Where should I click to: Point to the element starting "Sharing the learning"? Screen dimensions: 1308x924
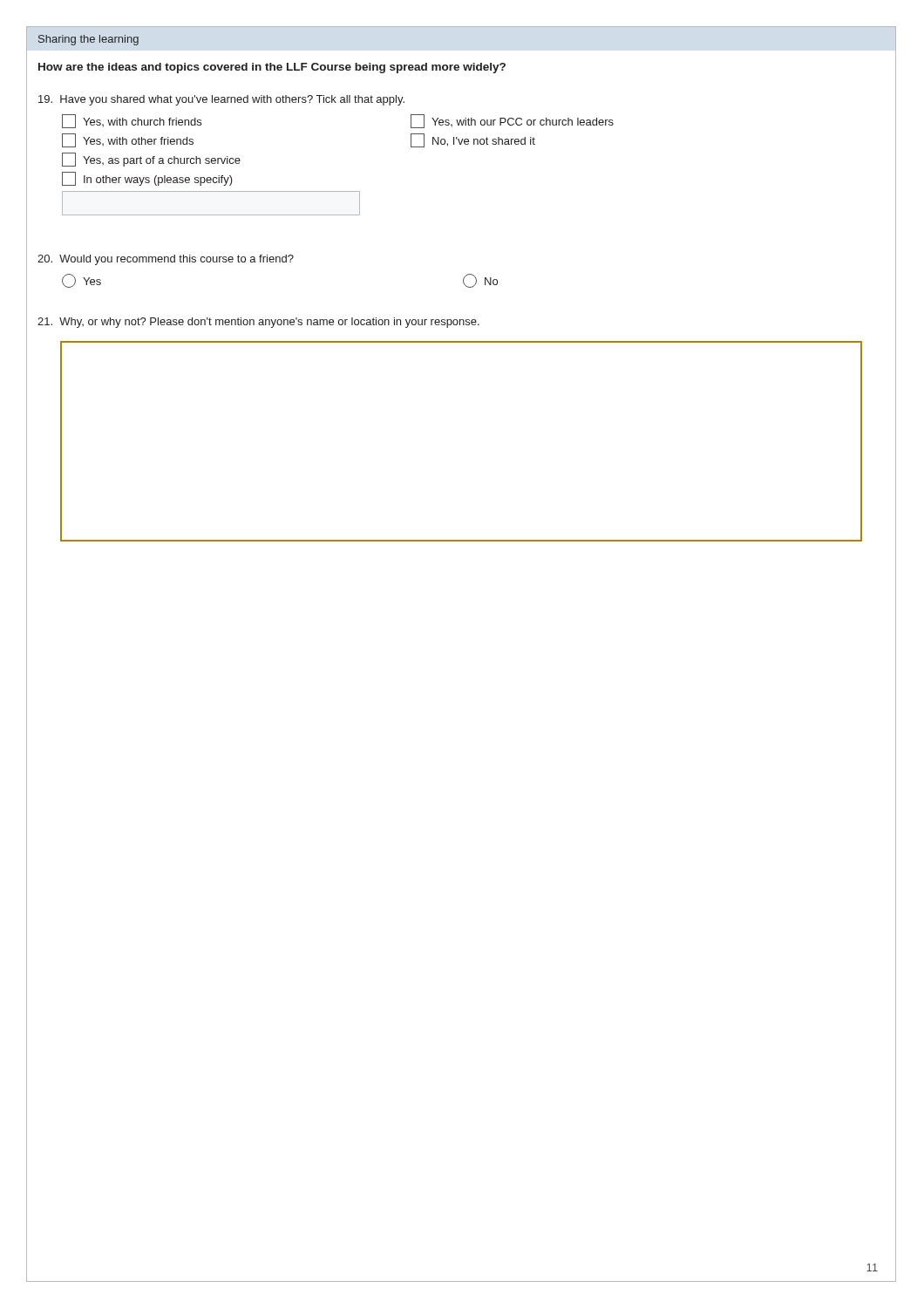(88, 39)
